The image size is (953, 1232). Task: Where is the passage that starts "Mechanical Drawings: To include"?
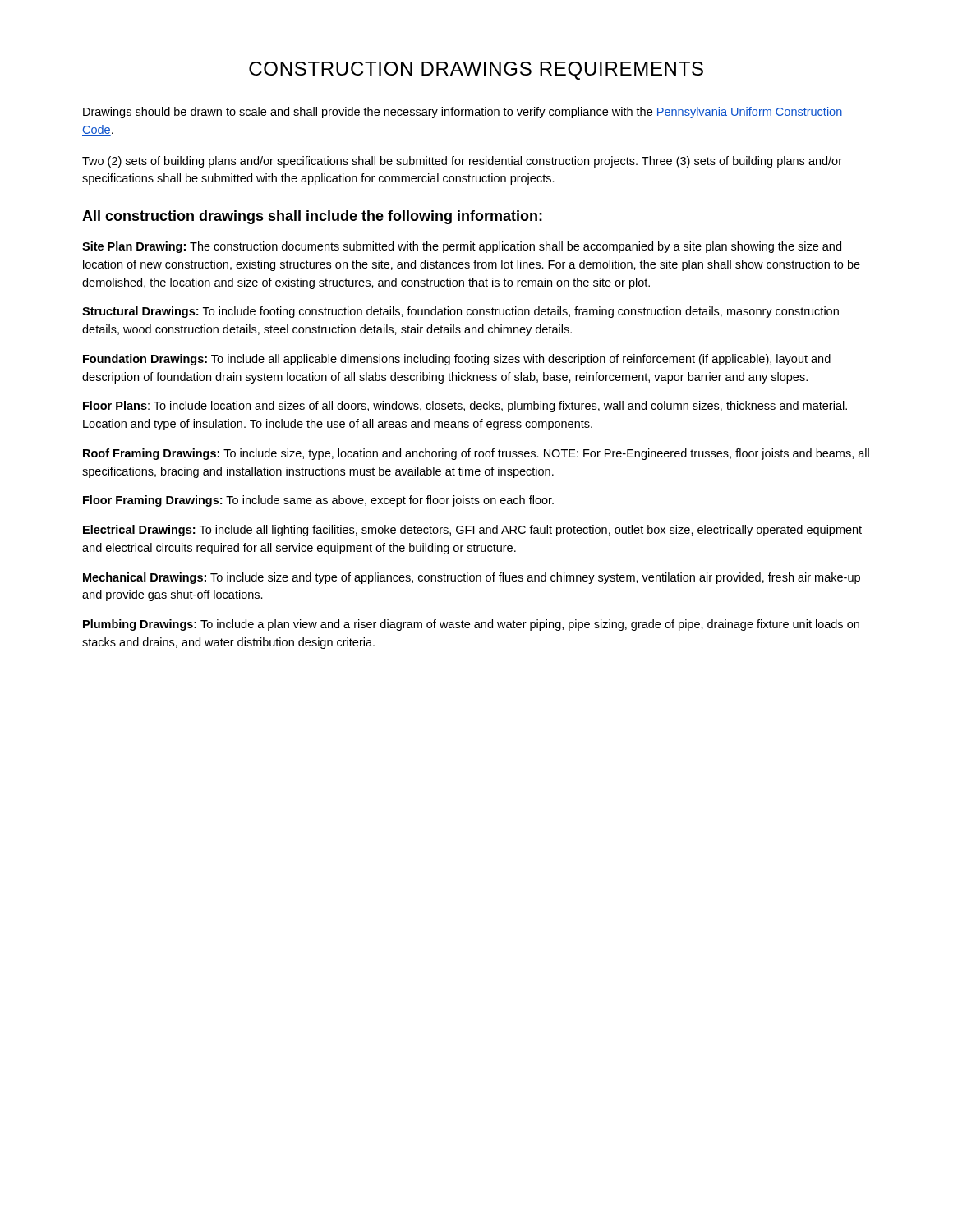(471, 586)
